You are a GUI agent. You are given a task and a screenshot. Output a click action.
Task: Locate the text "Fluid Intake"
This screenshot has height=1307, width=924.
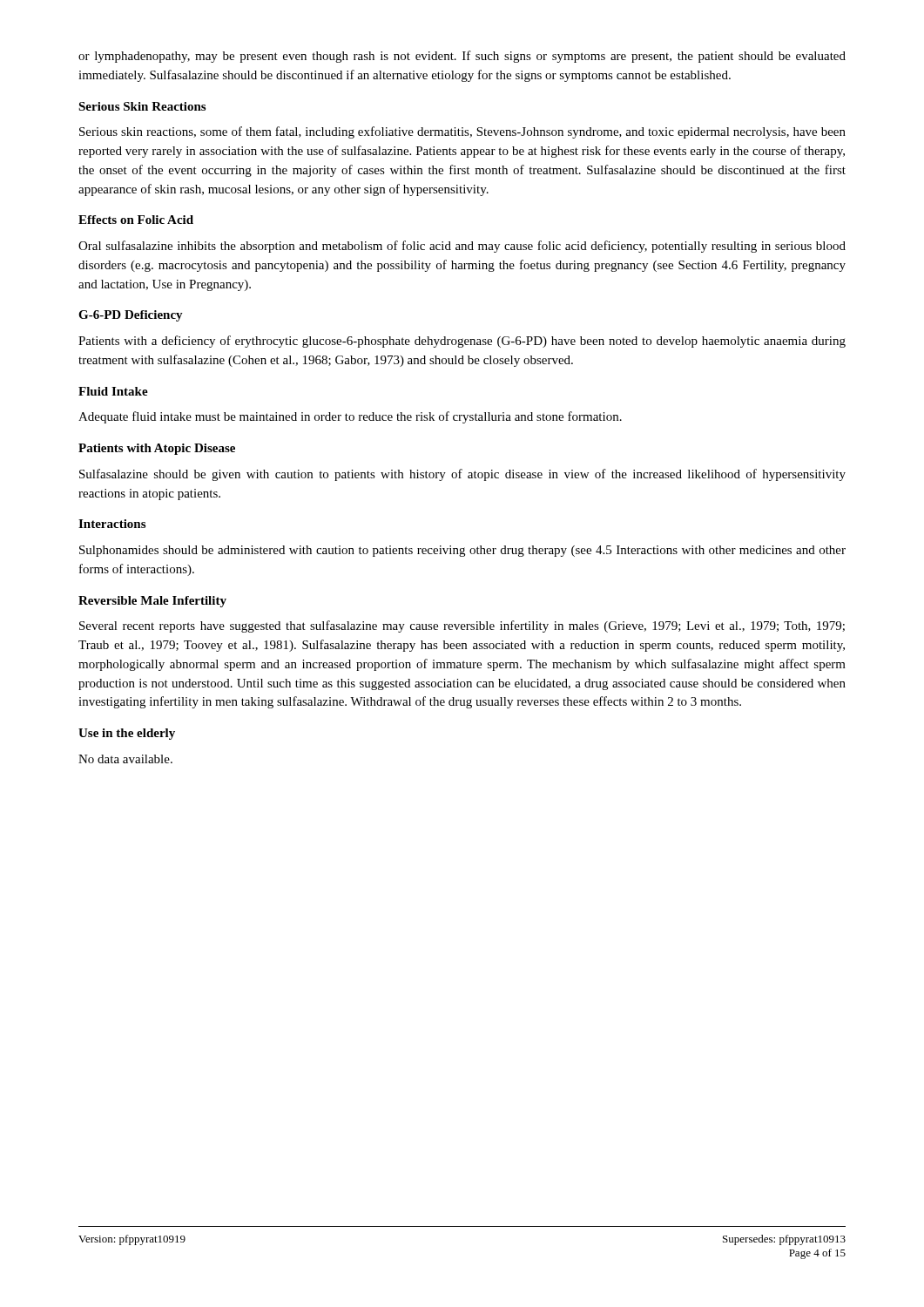[113, 391]
